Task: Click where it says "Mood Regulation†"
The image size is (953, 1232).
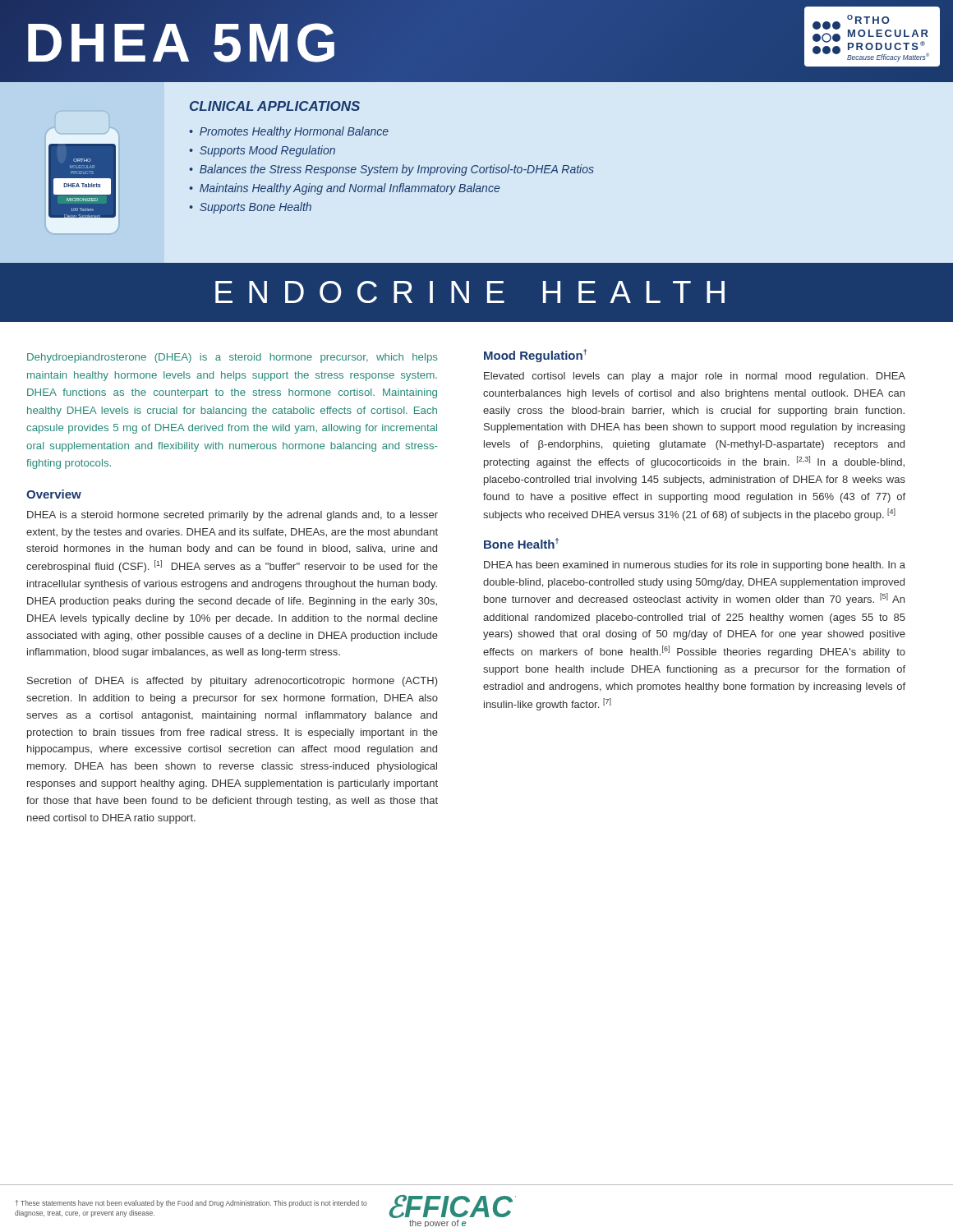Action: pos(535,355)
